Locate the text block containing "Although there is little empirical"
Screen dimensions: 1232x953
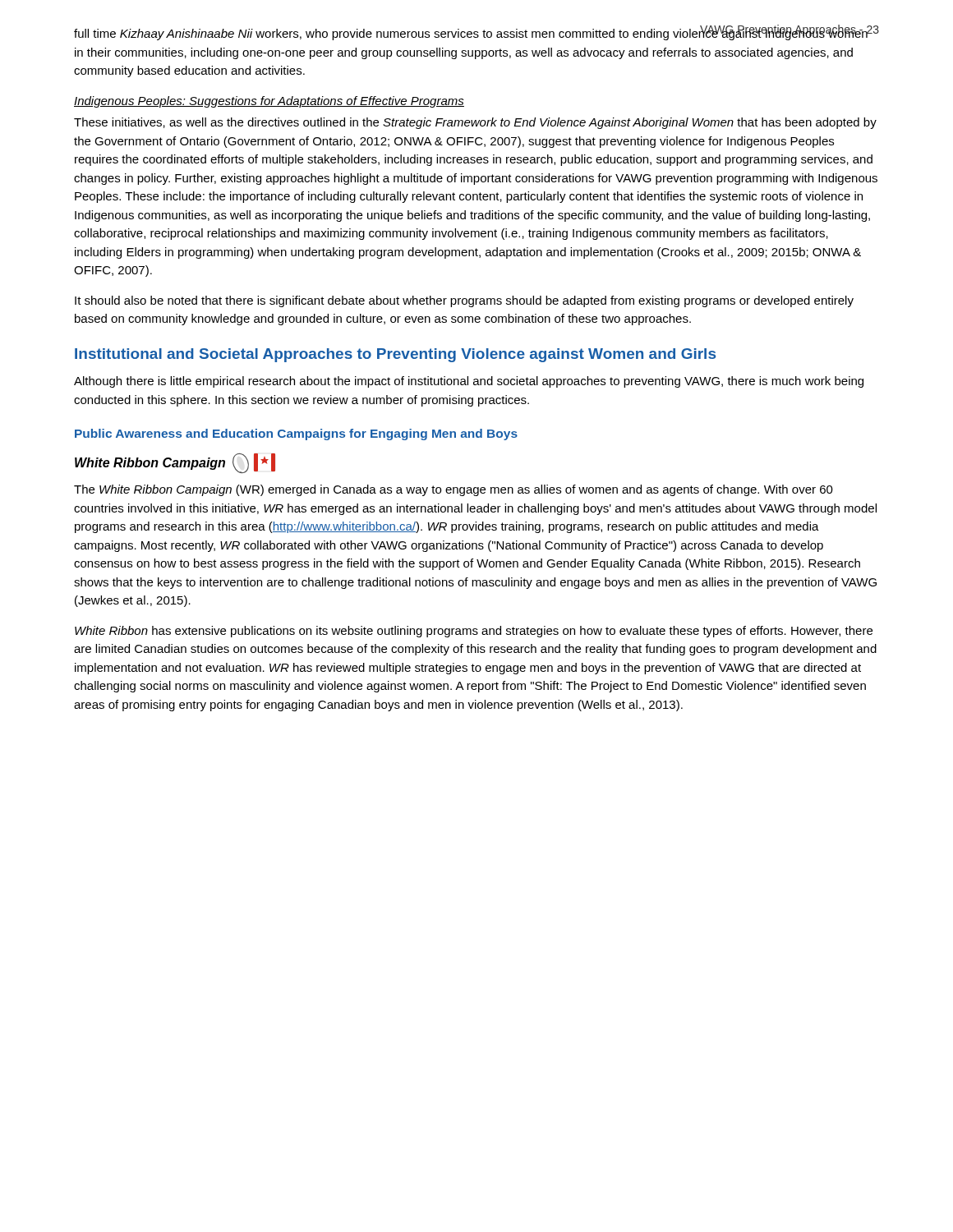(476, 391)
